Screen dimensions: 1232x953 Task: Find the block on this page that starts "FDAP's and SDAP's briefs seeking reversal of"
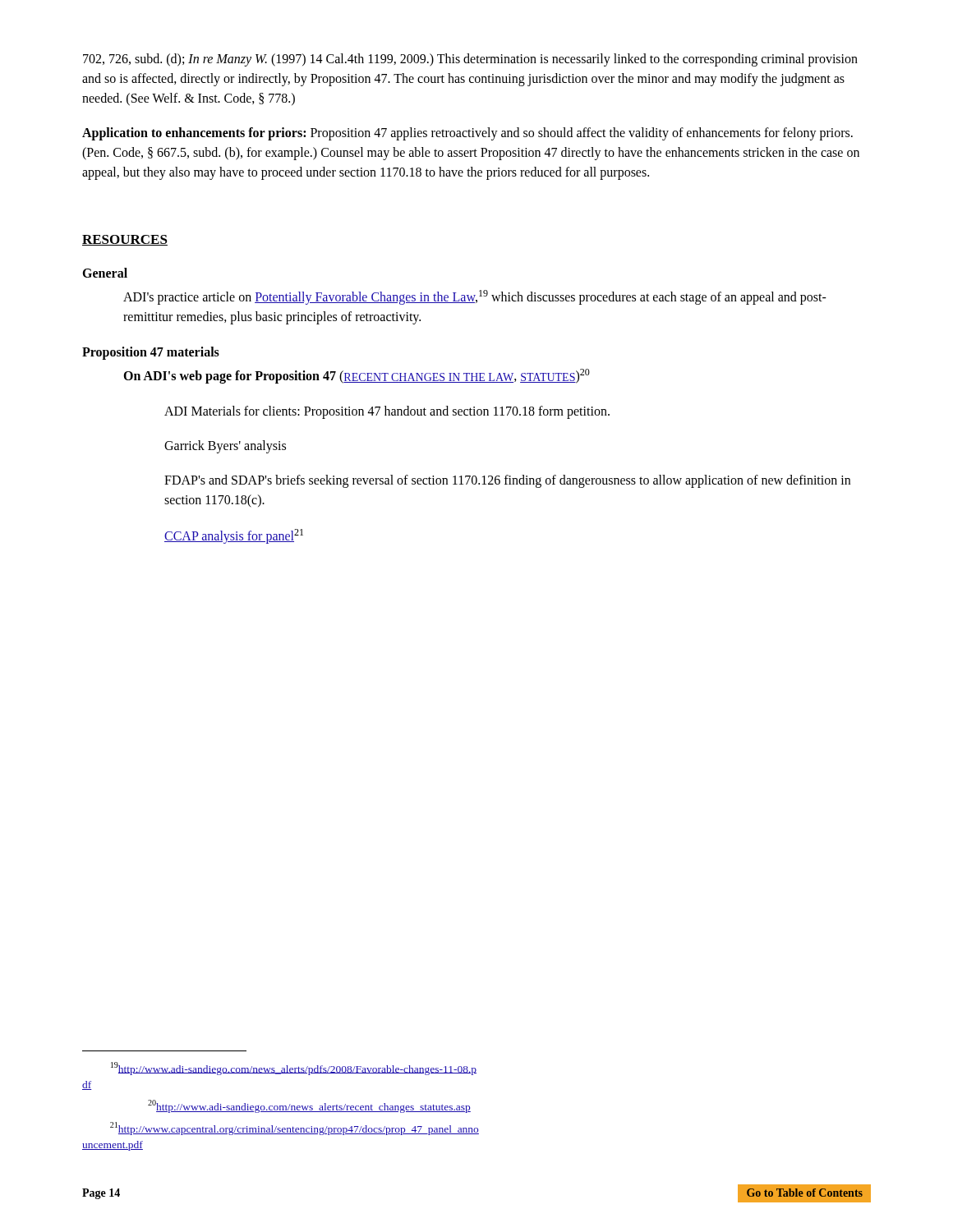(x=508, y=490)
